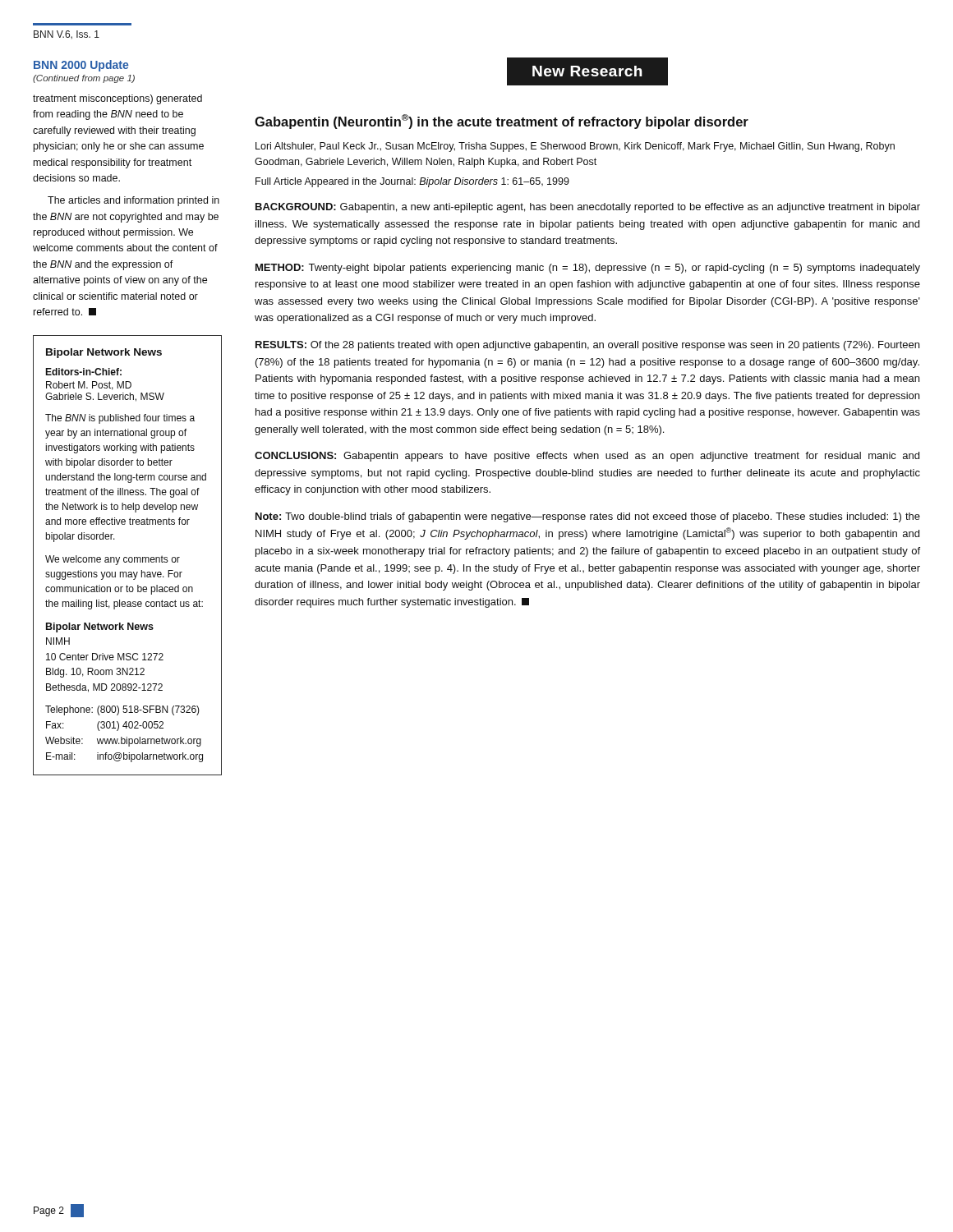
Task: Select the text starting "BACKGROUND: Gabapentin, a new anti-epileptic agent, has"
Action: [x=587, y=224]
